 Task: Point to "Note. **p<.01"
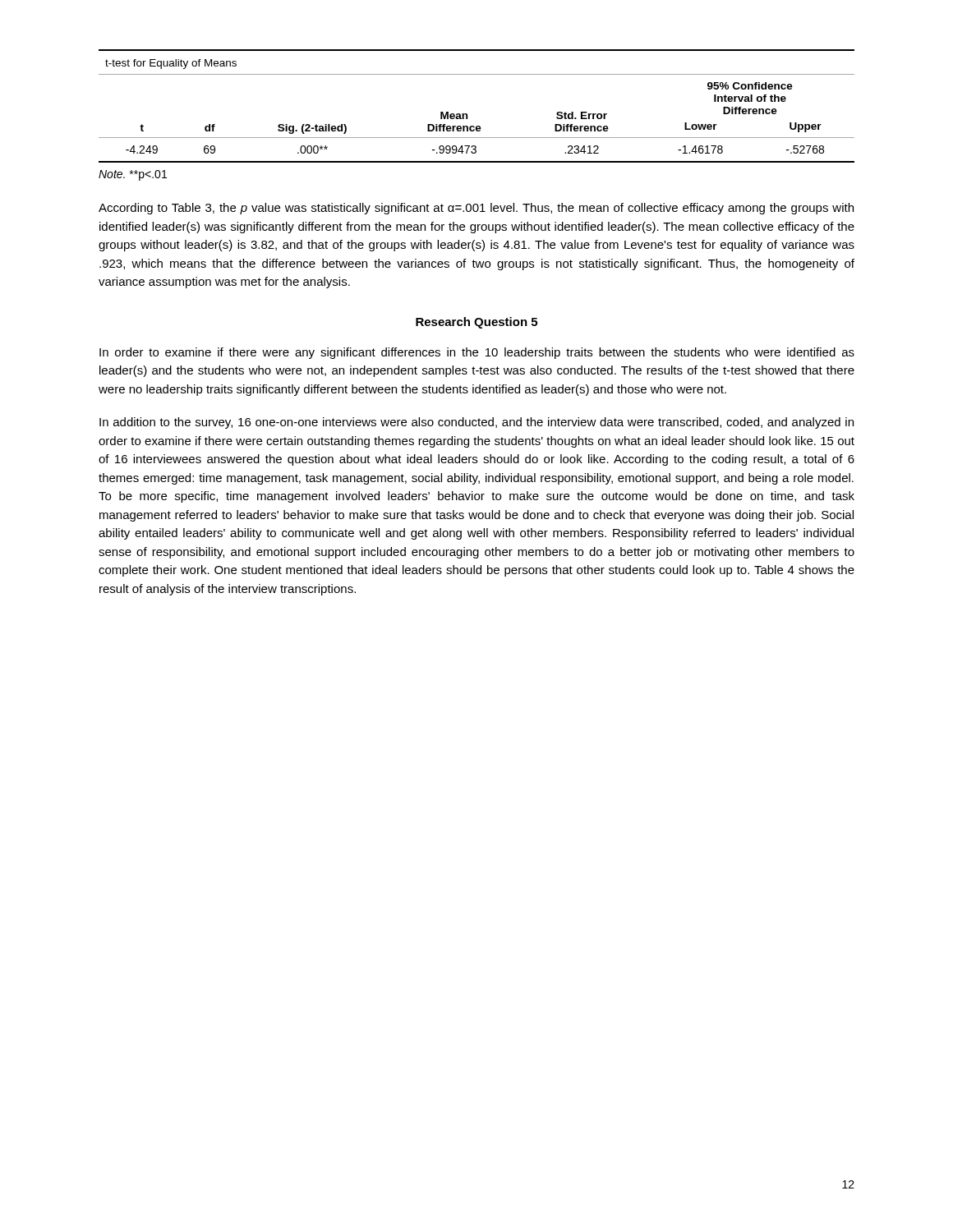pos(133,174)
